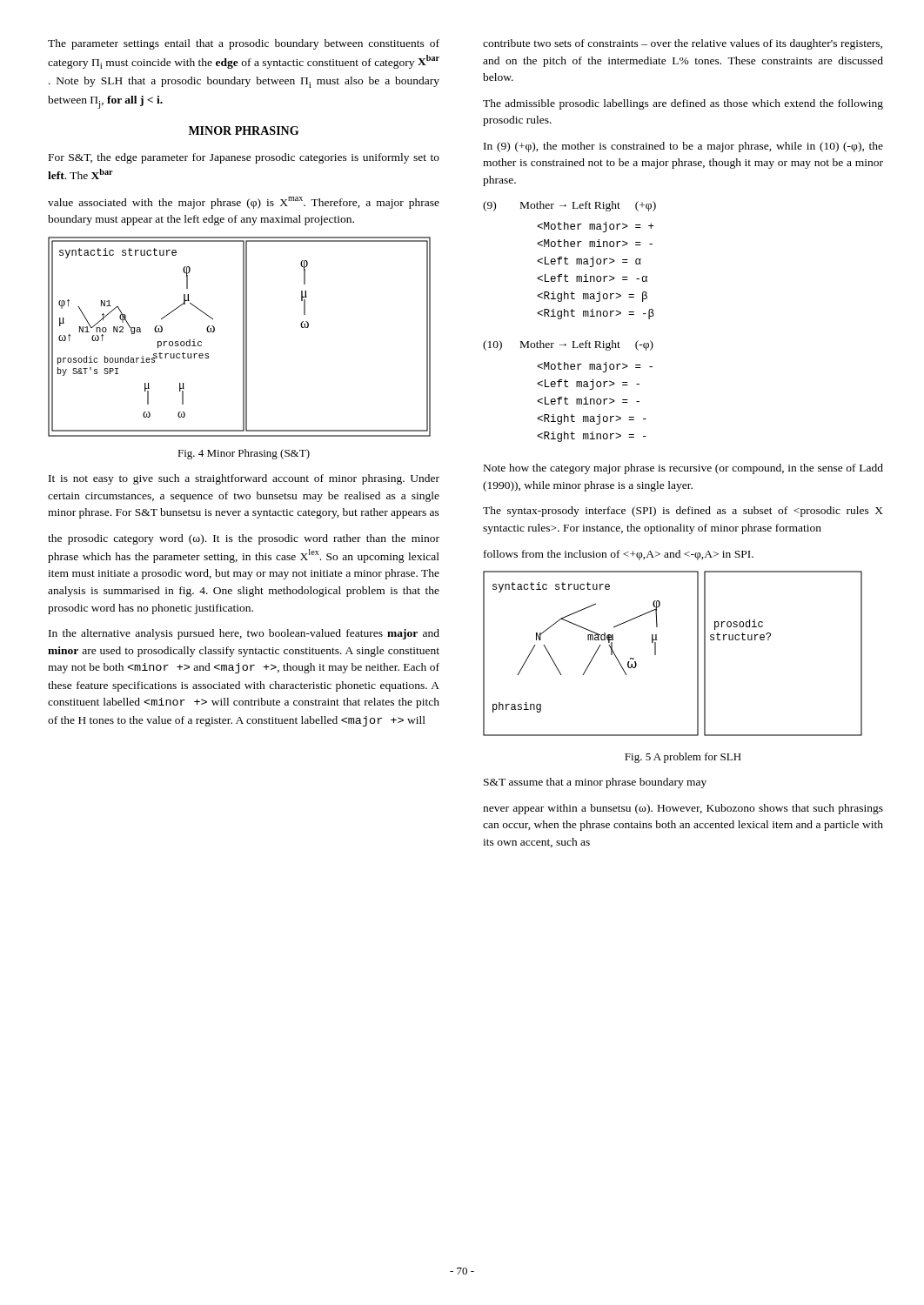Click on the text block that says "In the alternative"

tap(244, 677)
